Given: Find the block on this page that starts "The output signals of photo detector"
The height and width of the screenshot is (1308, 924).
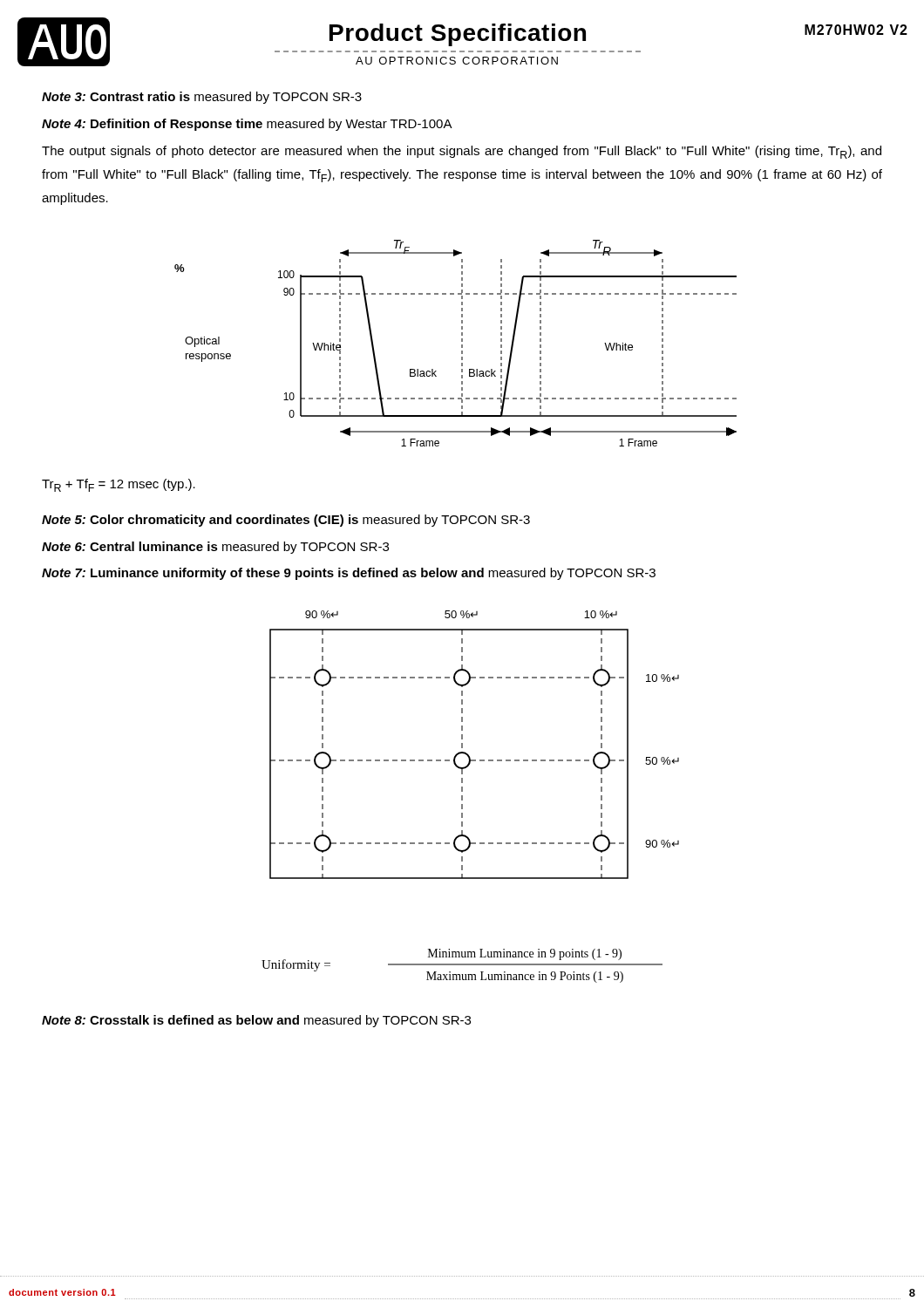Looking at the screenshot, I should tap(462, 174).
